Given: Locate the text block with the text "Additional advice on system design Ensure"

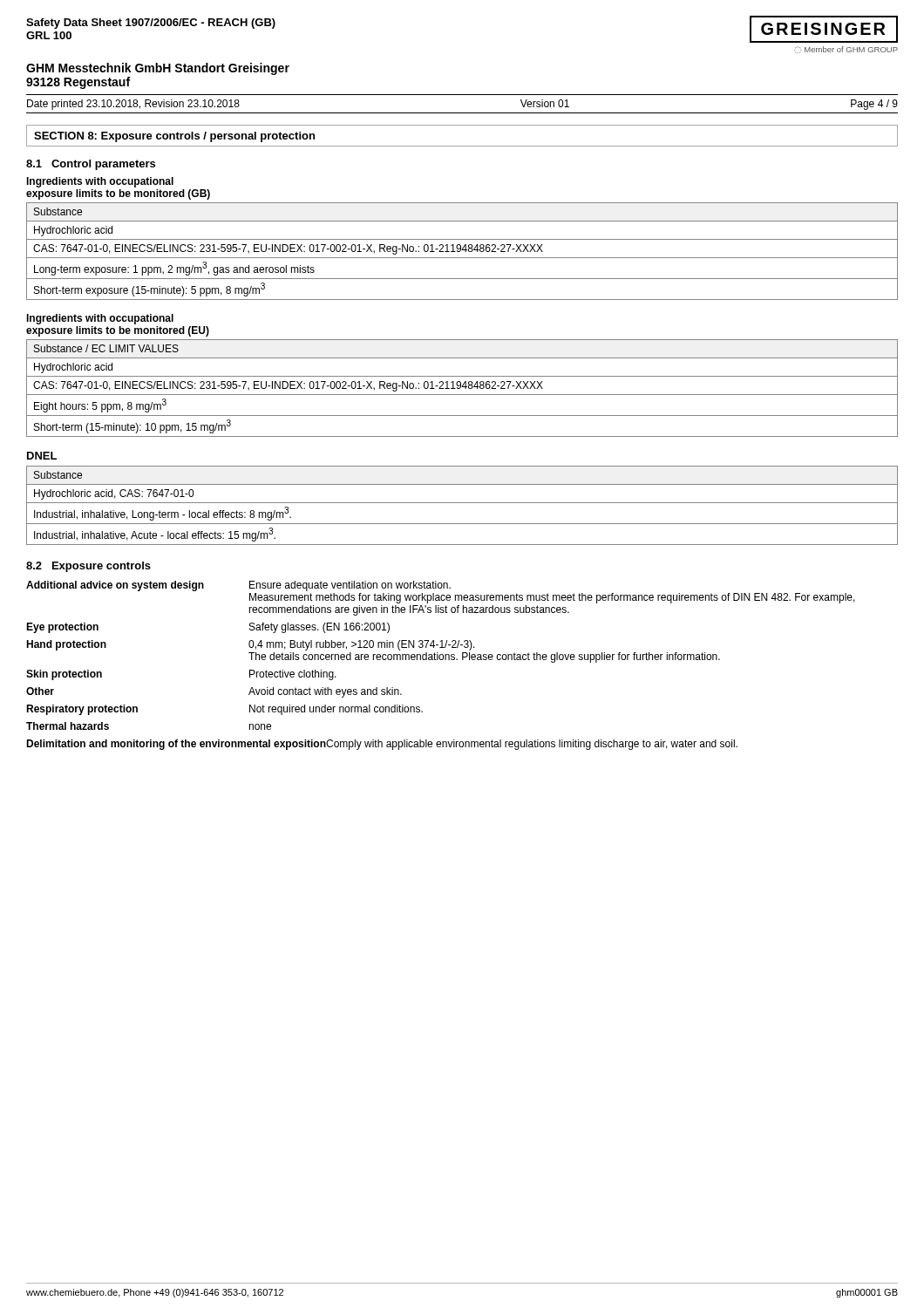Looking at the screenshot, I should pyautogui.click(x=462, y=597).
